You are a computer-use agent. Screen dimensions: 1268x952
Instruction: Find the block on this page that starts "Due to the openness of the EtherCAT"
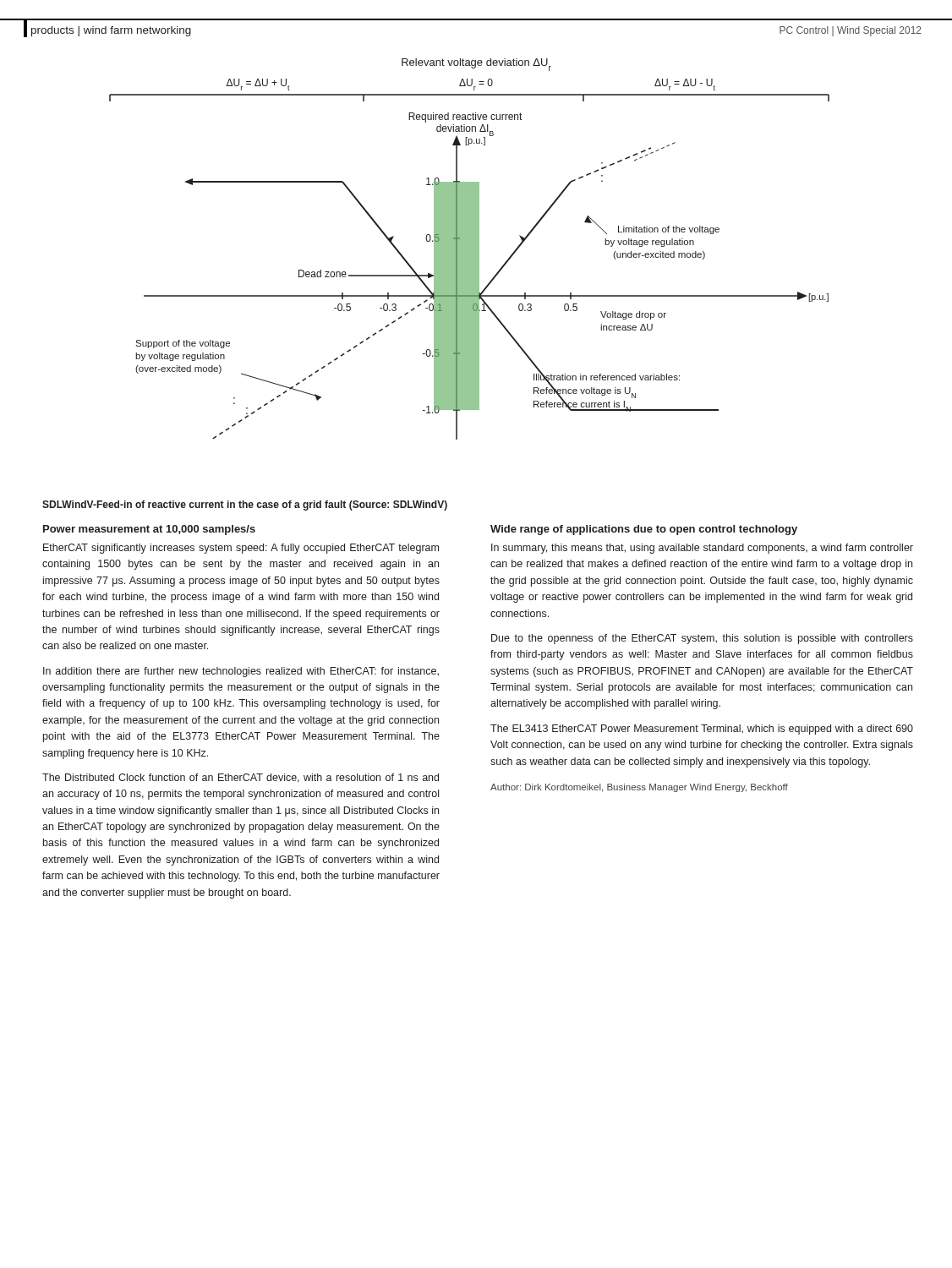[x=702, y=671]
